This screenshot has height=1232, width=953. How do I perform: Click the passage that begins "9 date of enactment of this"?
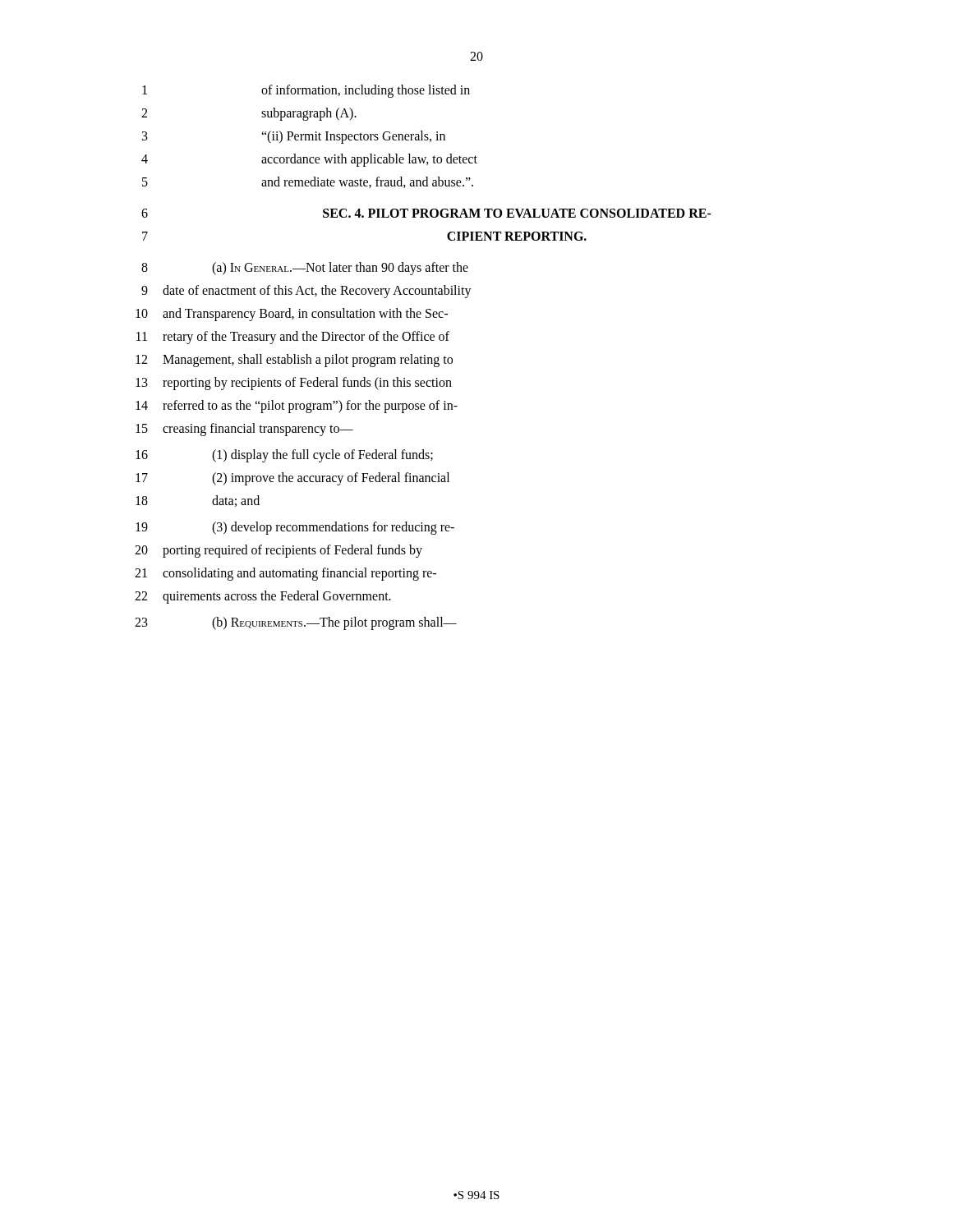[x=306, y=292]
